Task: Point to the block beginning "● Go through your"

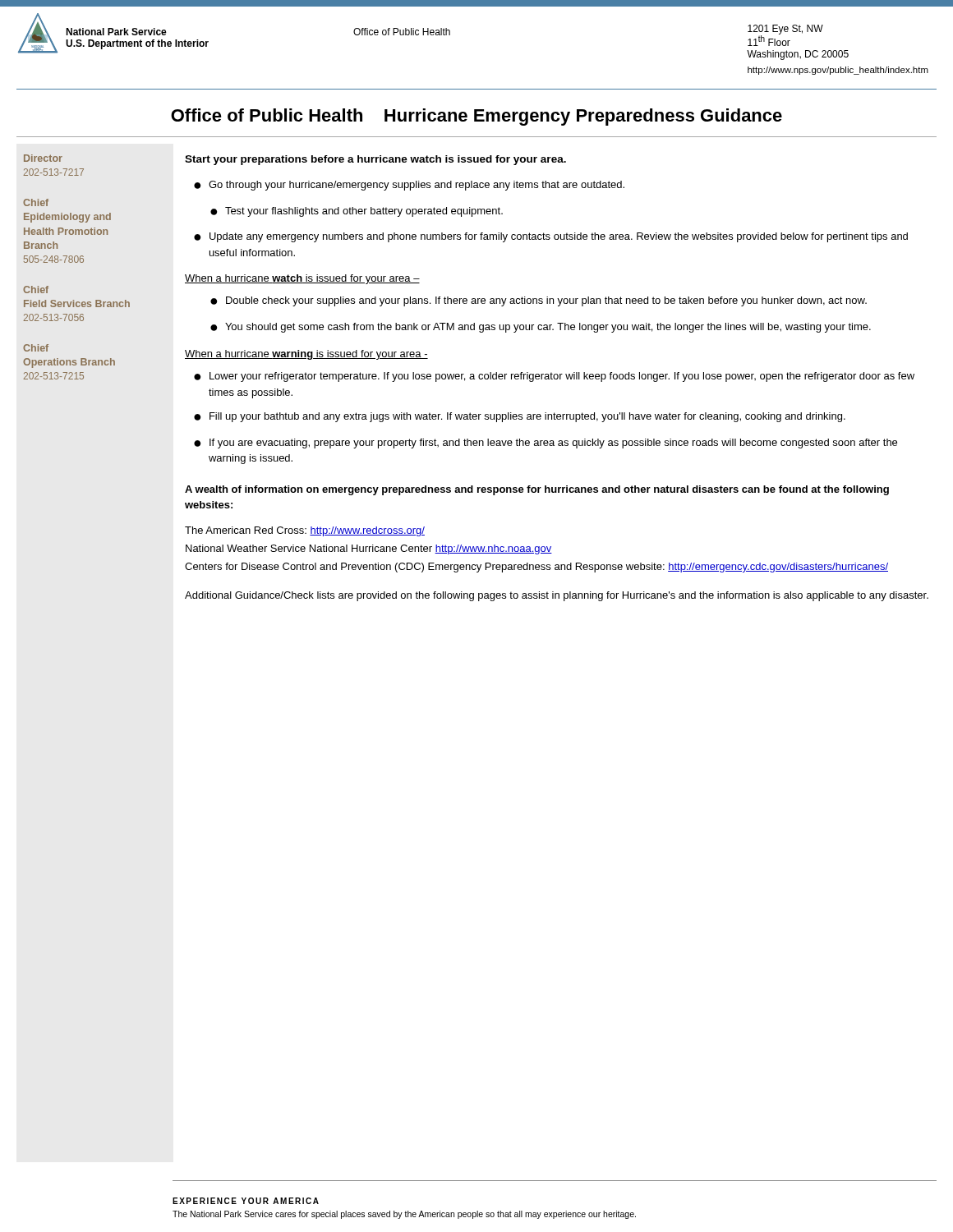Action: point(563,185)
